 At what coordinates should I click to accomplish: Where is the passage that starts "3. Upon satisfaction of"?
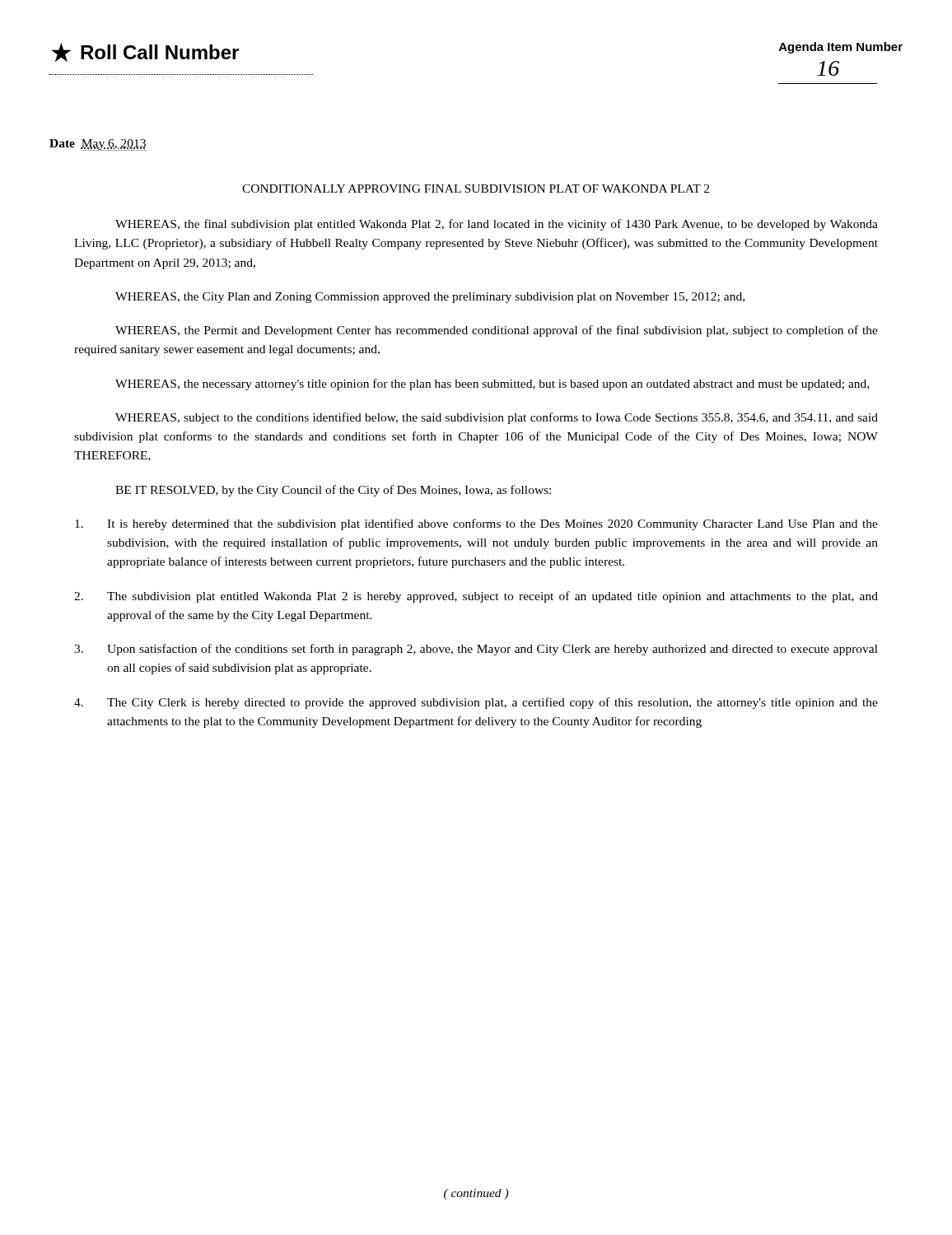pos(476,658)
